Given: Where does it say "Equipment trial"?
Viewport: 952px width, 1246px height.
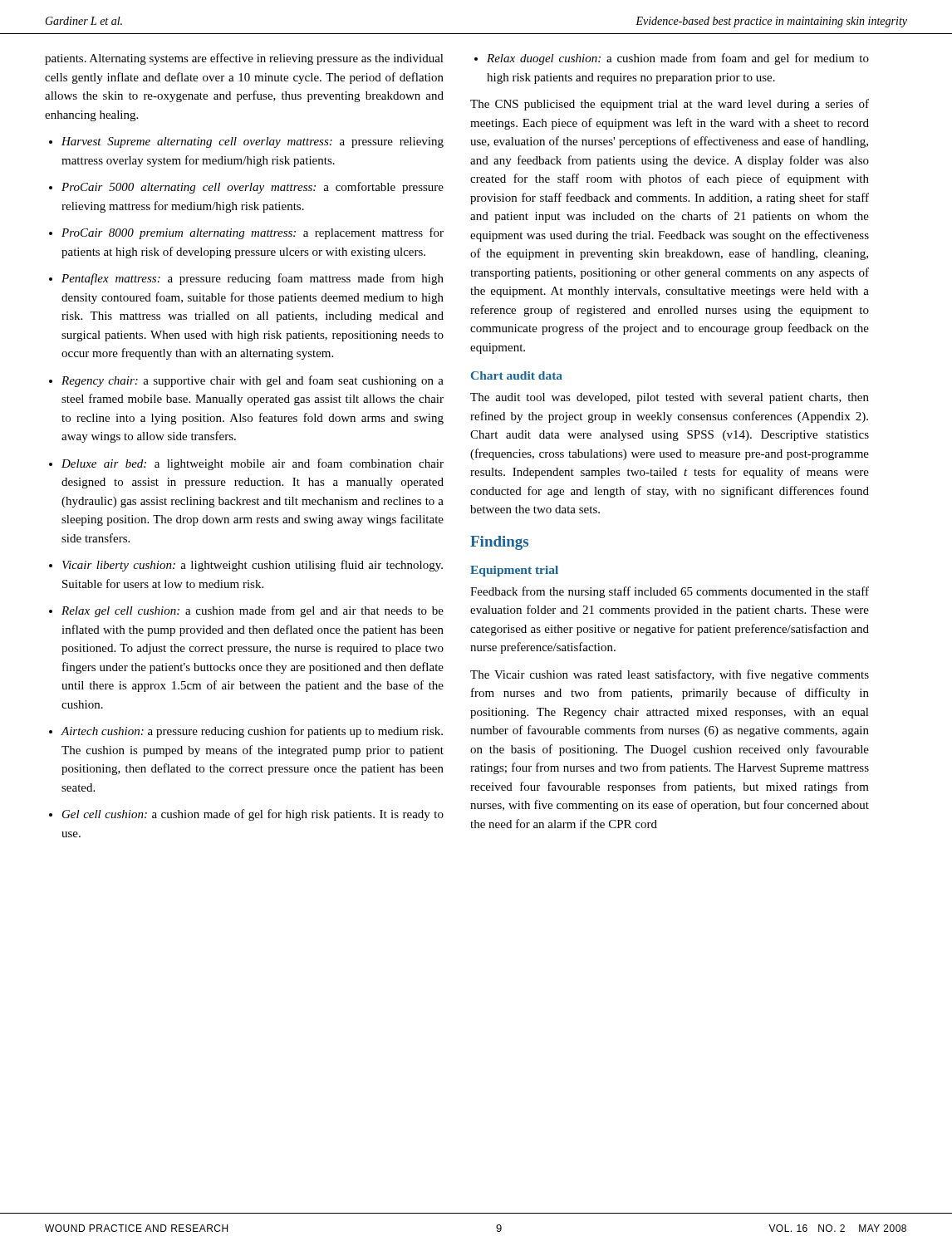Looking at the screenshot, I should 514,569.
